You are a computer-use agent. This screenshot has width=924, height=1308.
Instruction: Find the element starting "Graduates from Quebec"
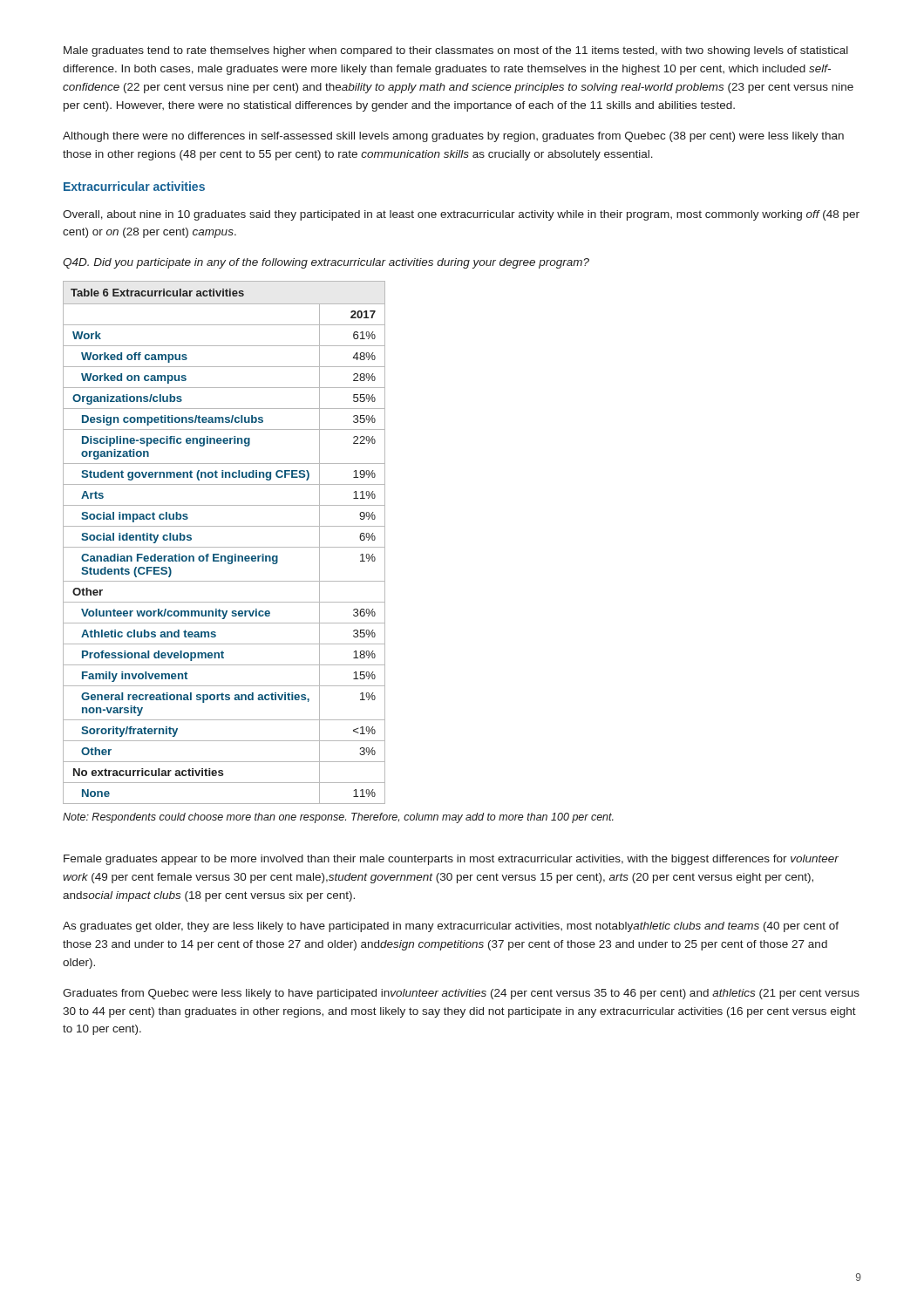(461, 1011)
